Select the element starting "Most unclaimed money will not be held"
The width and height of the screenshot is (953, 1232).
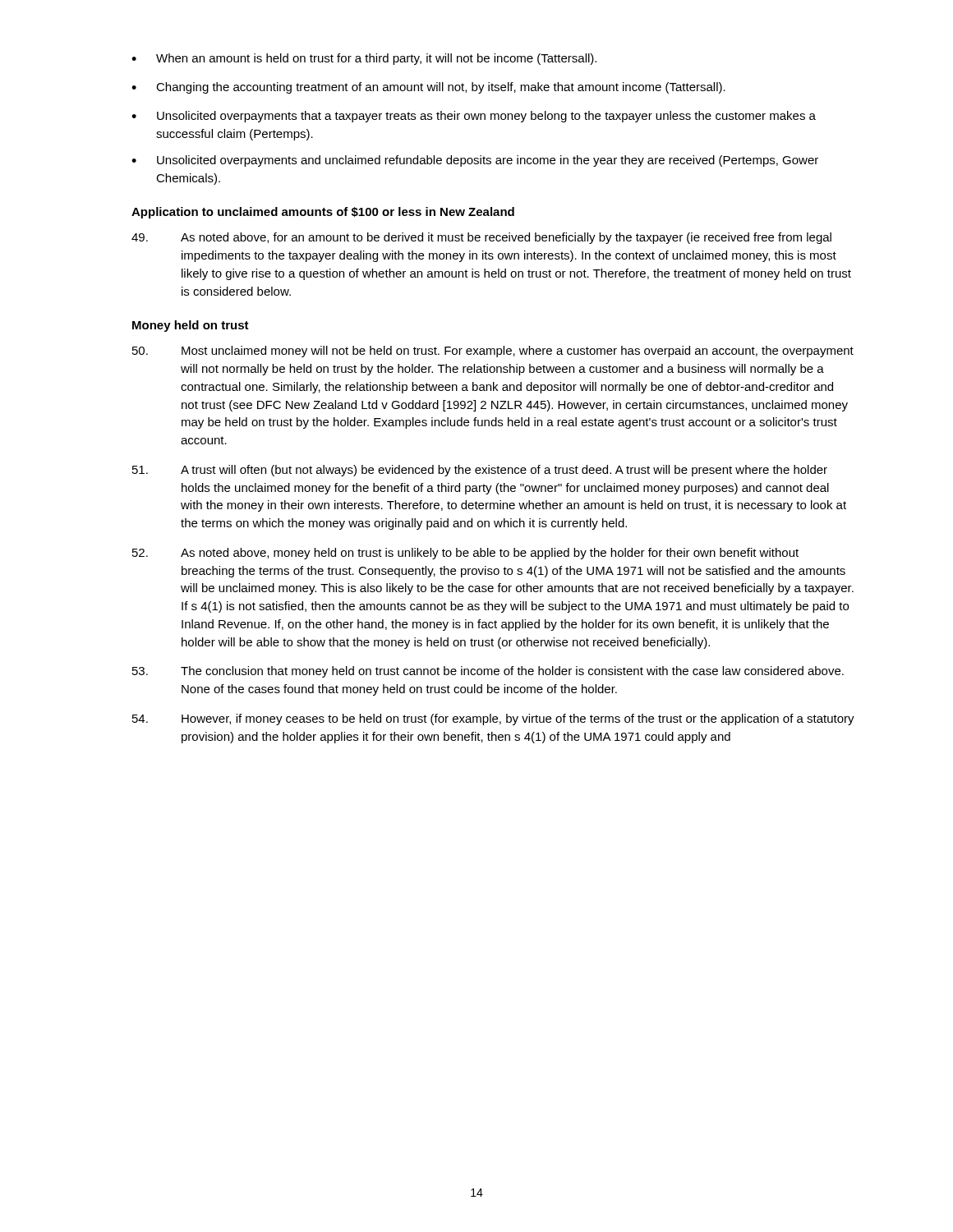(493, 396)
